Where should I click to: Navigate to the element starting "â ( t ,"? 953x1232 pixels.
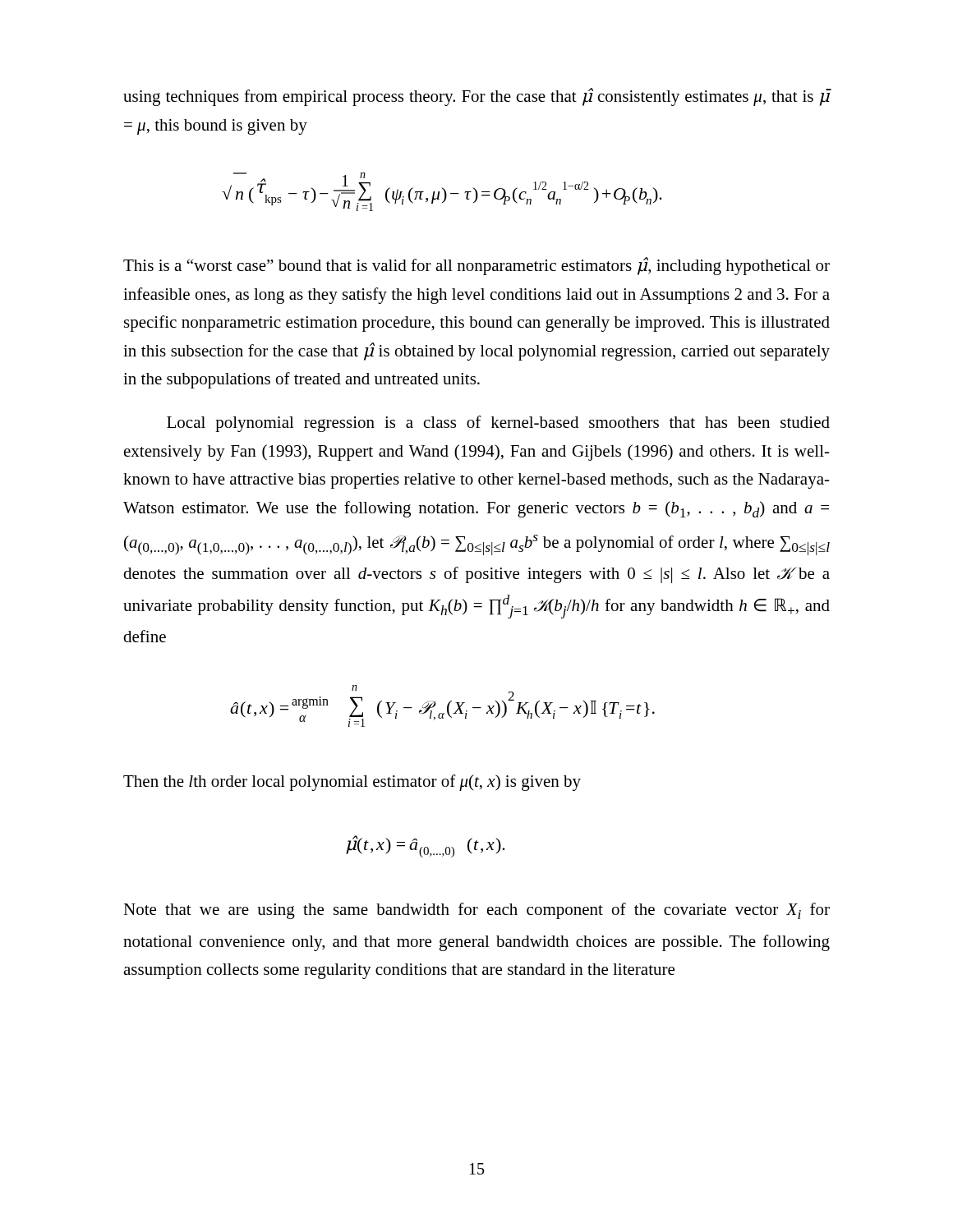[476, 705]
